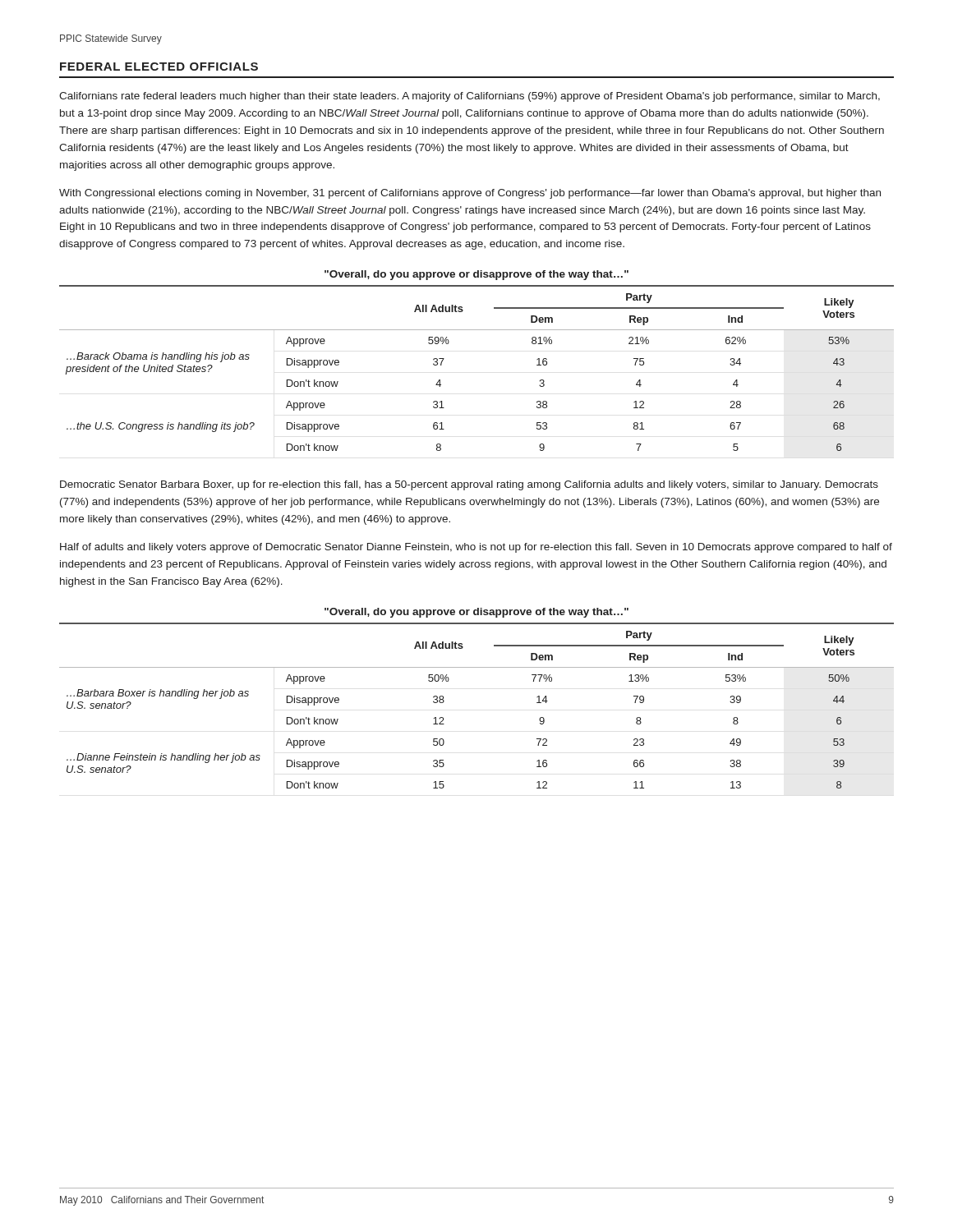953x1232 pixels.
Task: Point to the element starting "Half of adults and likely voters approve"
Action: [476, 564]
